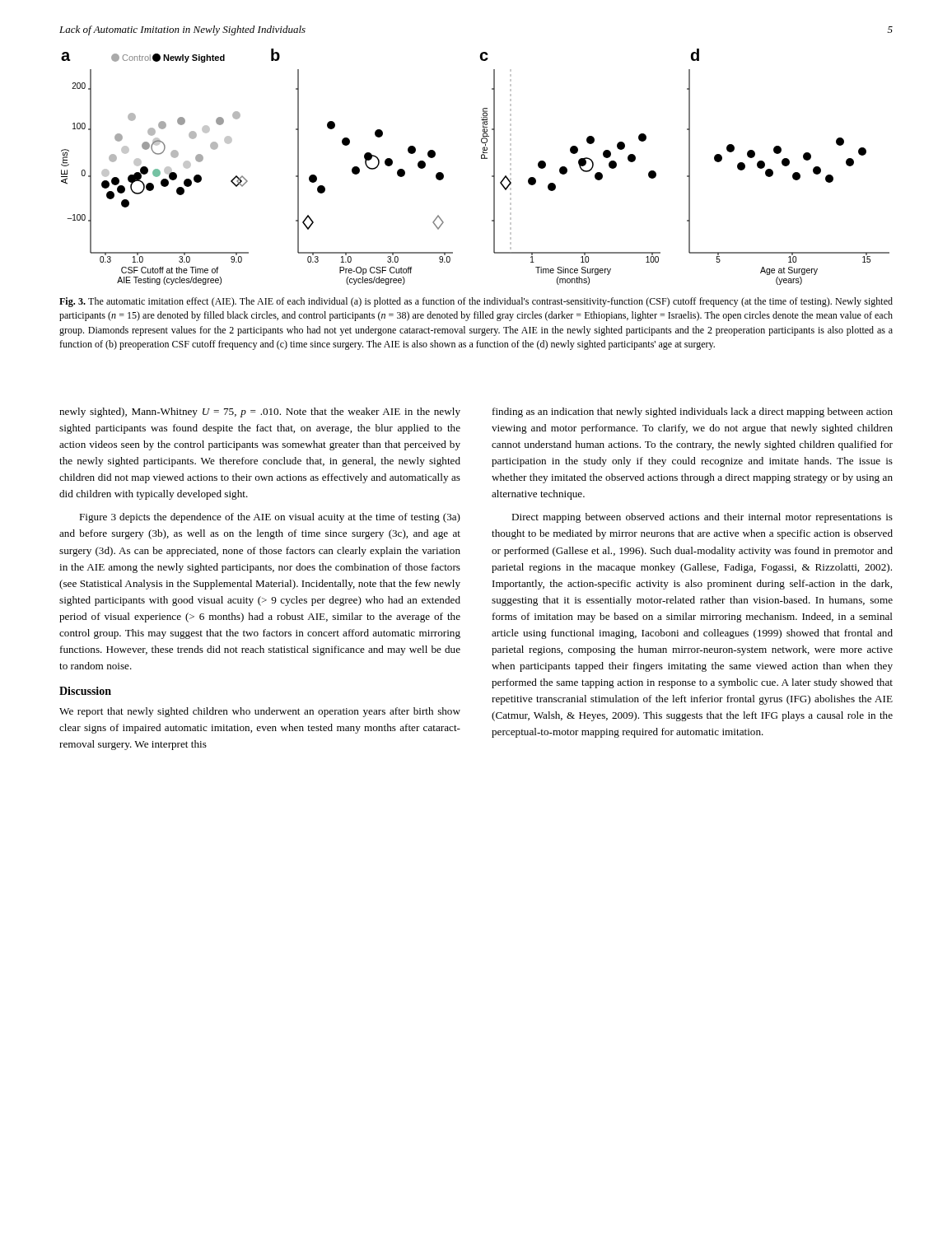952x1235 pixels.
Task: Locate a scatter plot
Action: [x=476, y=166]
